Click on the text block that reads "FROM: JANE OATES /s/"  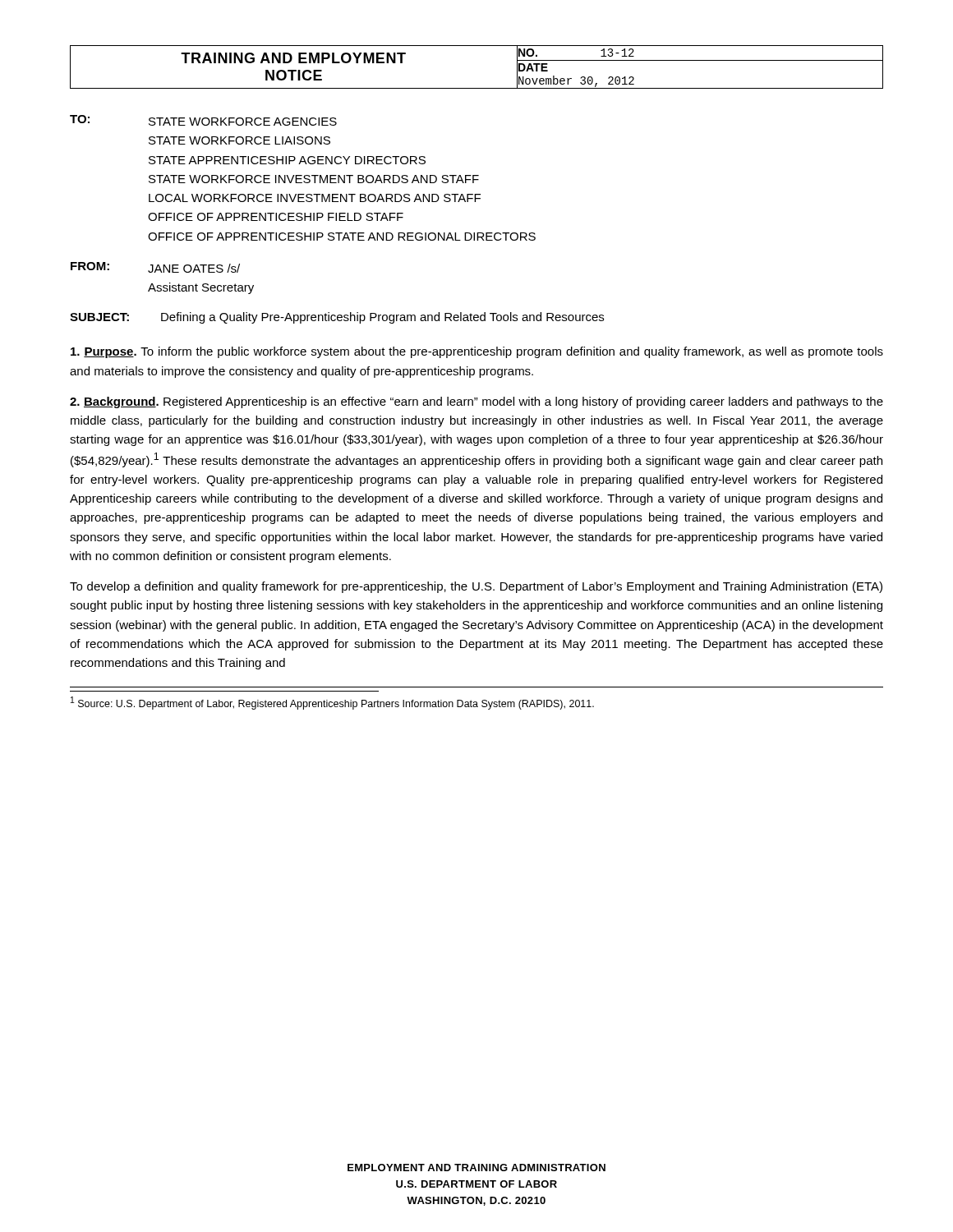(155, 267)
